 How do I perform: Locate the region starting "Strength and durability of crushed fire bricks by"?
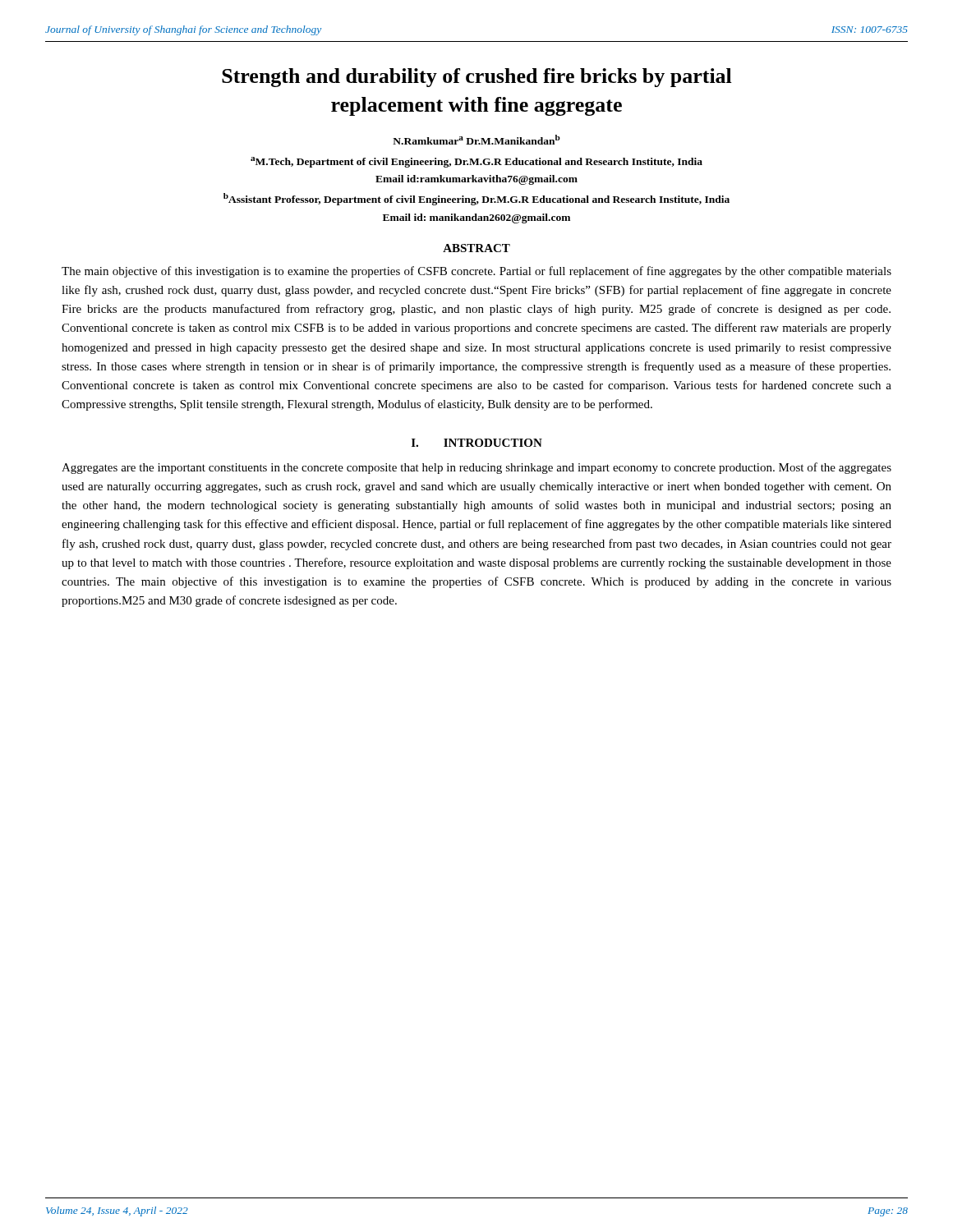pyautogui.click(x=476, y=90)
